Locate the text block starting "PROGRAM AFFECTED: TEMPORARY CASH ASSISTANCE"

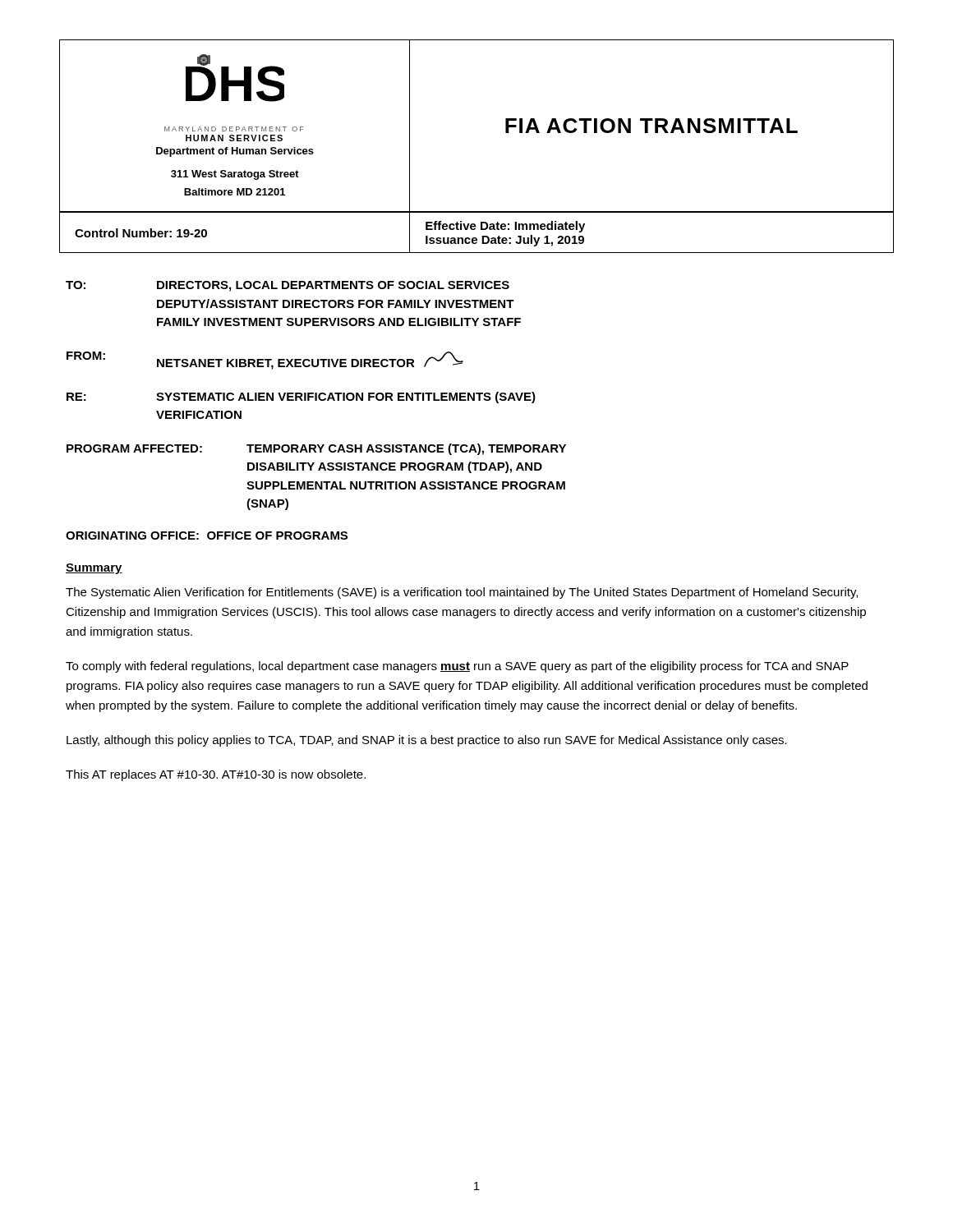tap(476, 476)
